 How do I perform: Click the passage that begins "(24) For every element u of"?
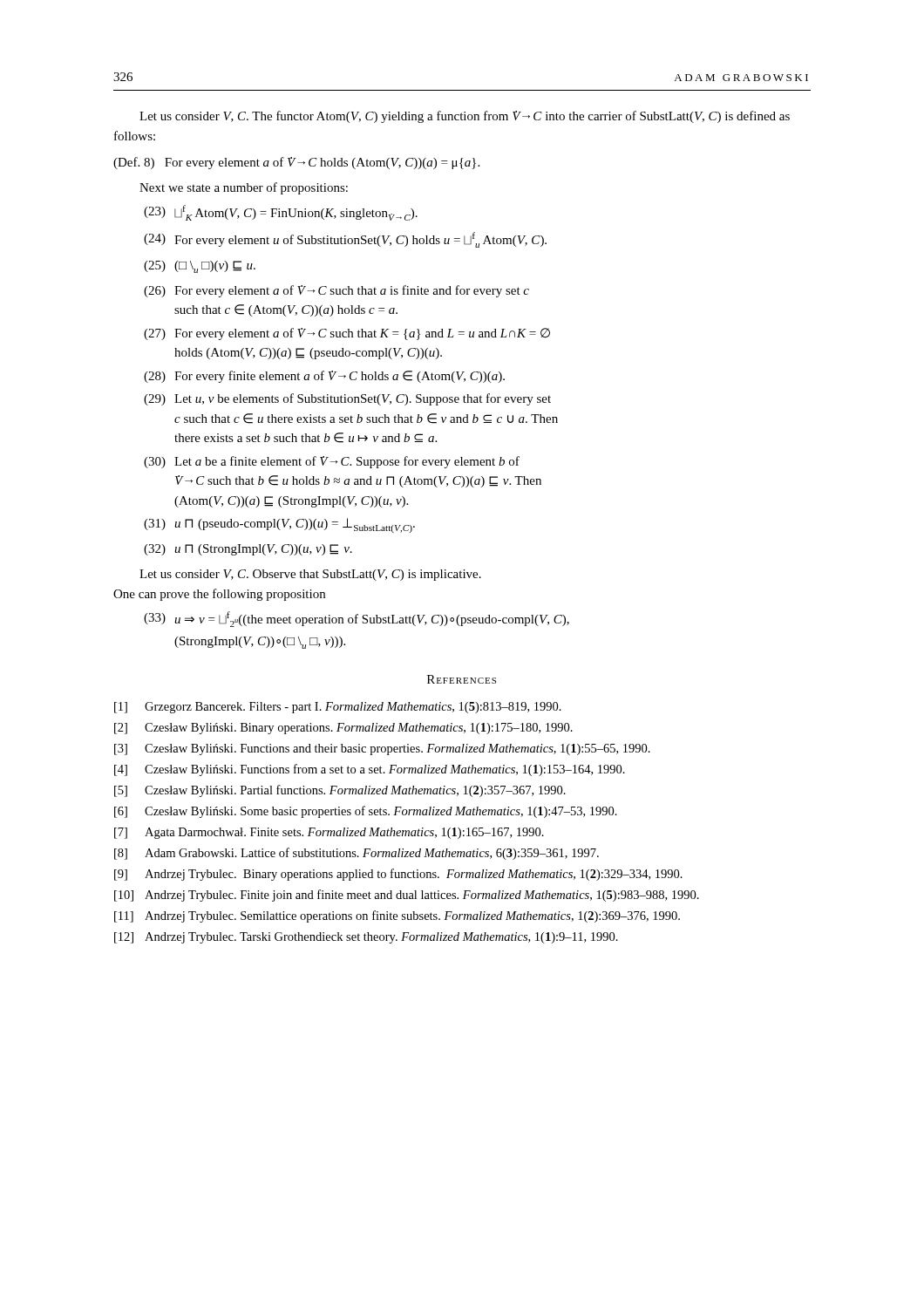462,240
